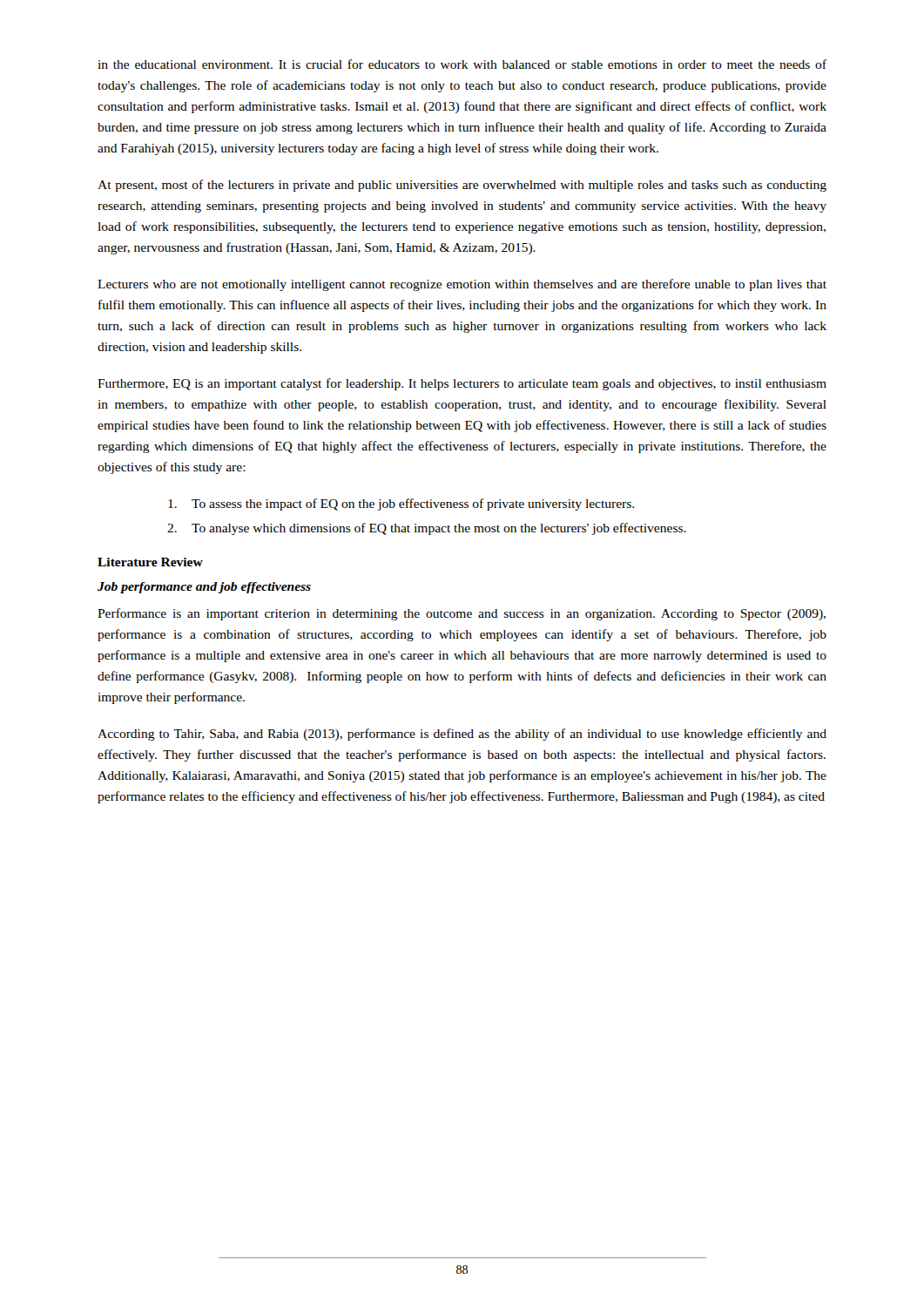This screenshot has height=1307, width=924.
Task: Find the block starting "Lecturers who are not emotionally intelligent"
Action: click(462, 315)
